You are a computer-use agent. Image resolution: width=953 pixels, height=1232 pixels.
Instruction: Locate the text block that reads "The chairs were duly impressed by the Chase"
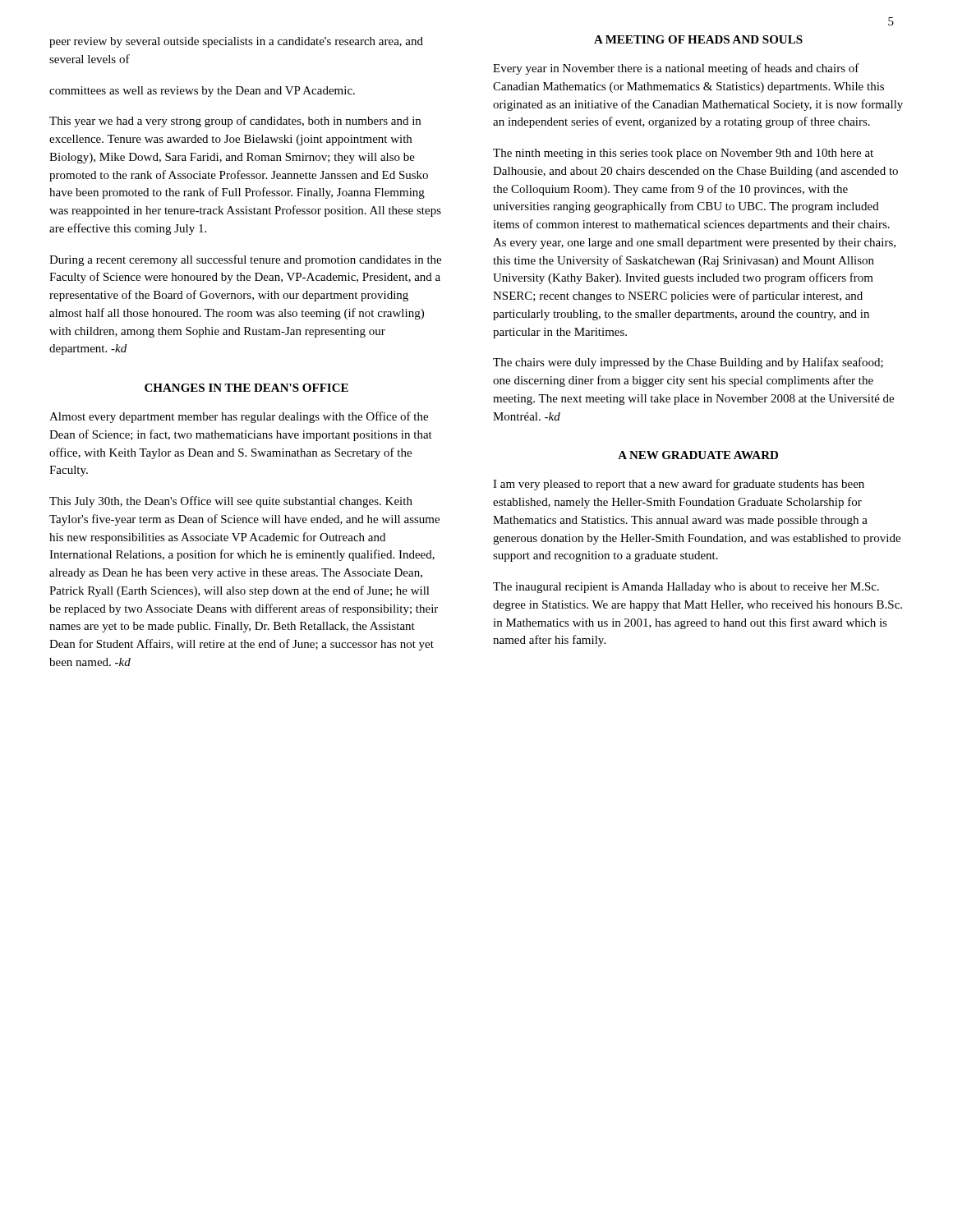click(694, 389)
